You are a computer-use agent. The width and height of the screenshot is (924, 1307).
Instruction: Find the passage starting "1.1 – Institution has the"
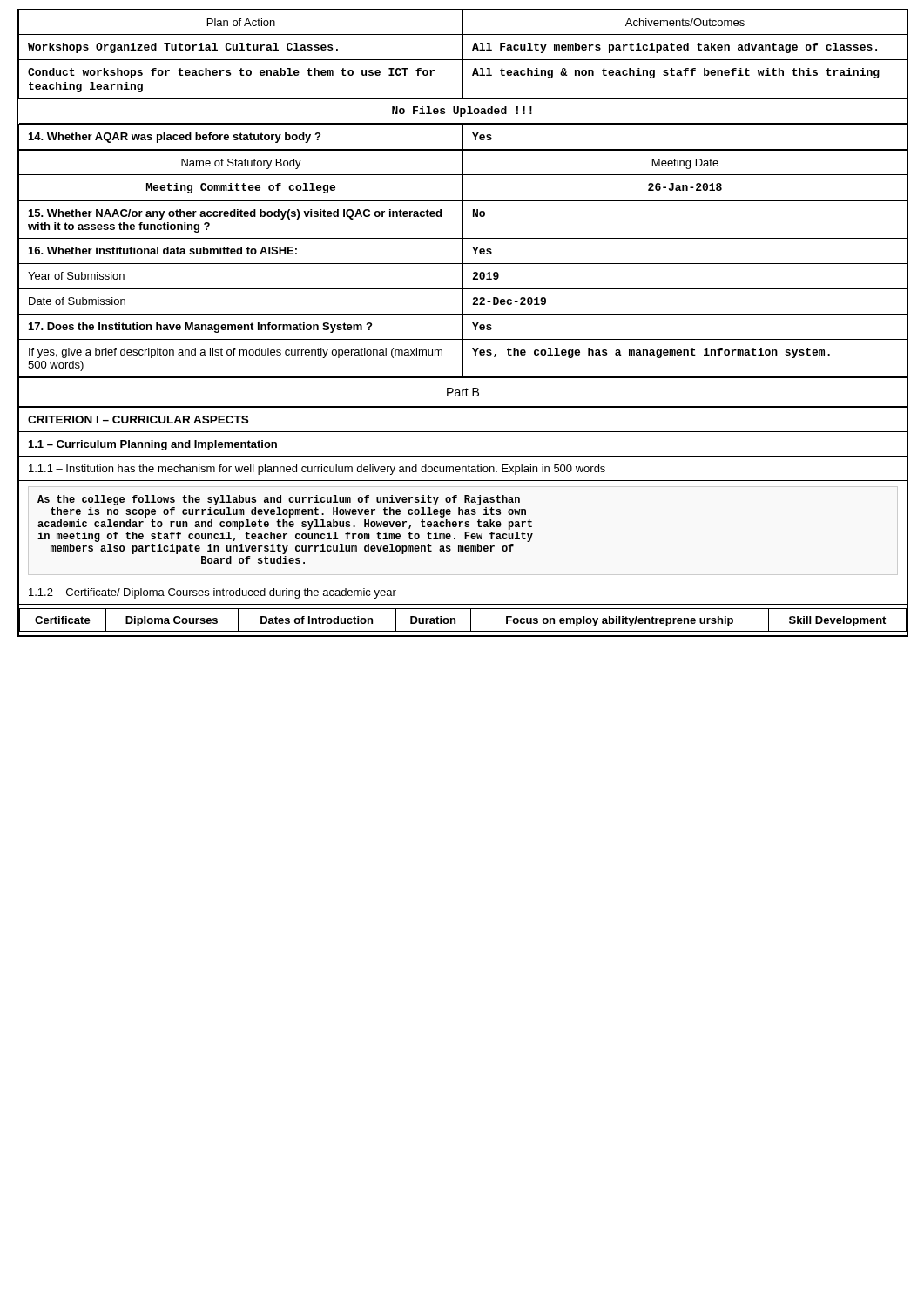[317, 468]
